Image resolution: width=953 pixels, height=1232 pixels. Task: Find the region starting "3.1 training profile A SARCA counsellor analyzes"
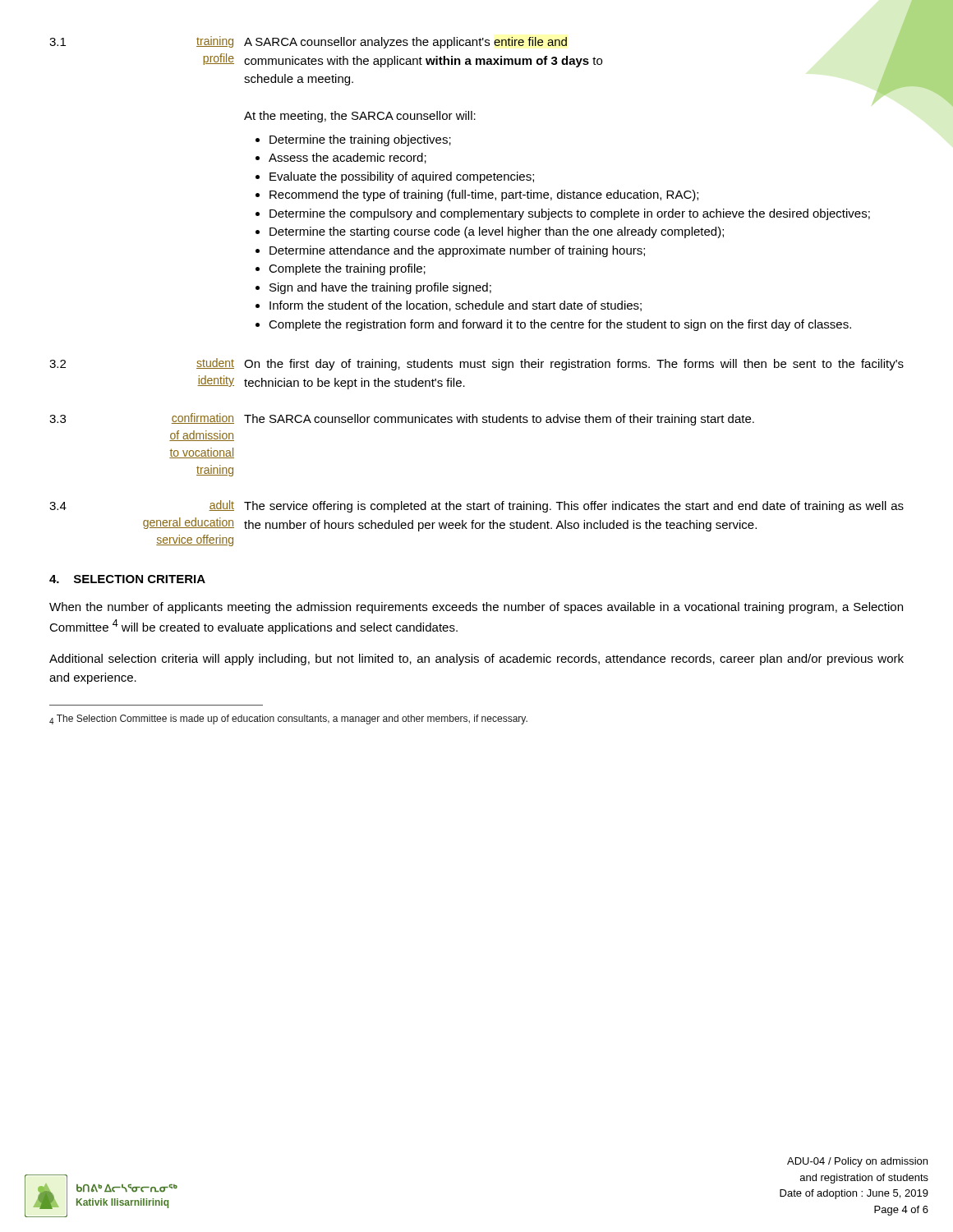click(476, 185)
